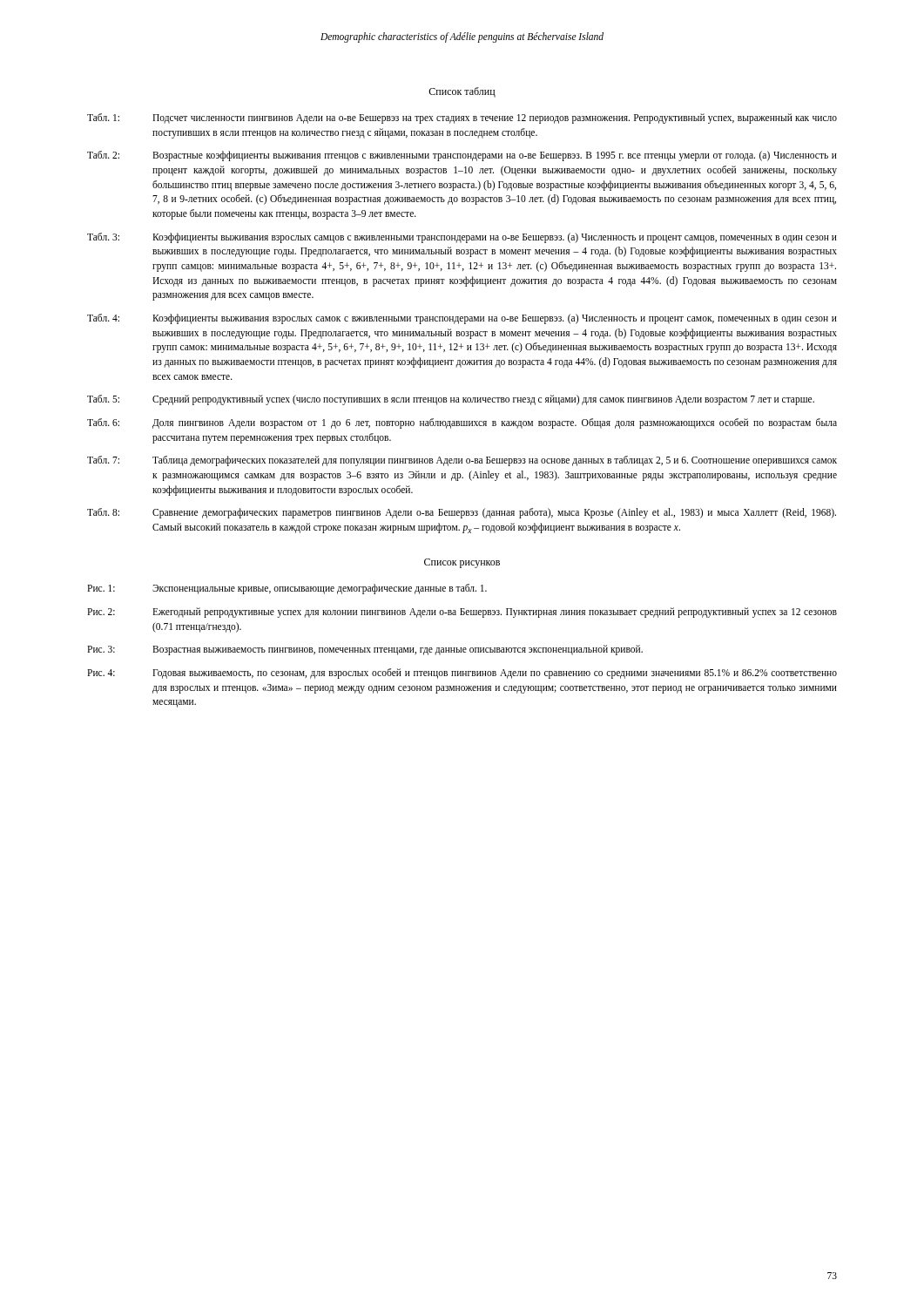Click the passage that begins "Табл. 2: Возрастные коэффициенты выживания"
Viewport: 924px width, 1307px height.
click(x=462, y=185)
